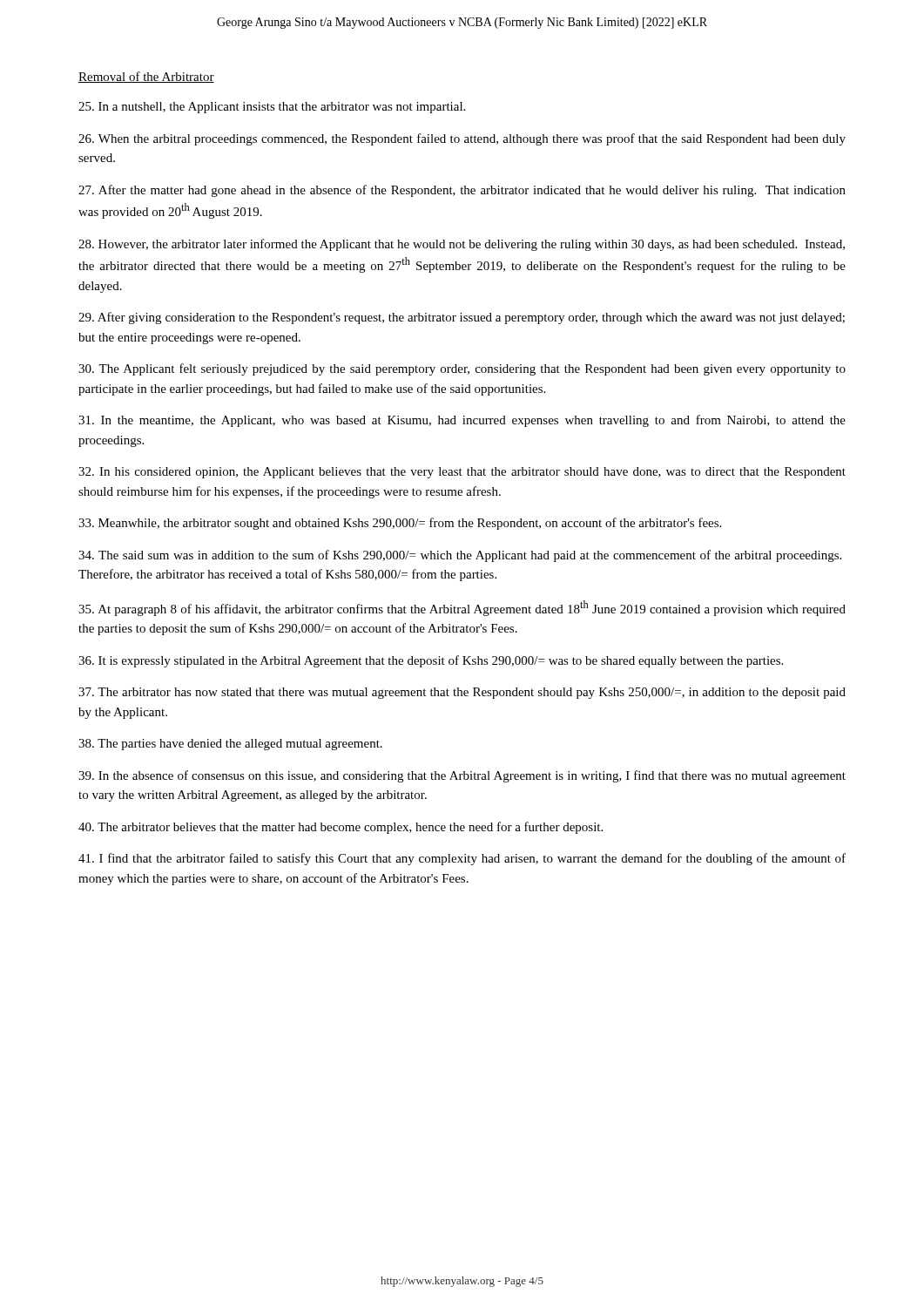Find the text block that says "In a nutshell, the"

[272, 106]
